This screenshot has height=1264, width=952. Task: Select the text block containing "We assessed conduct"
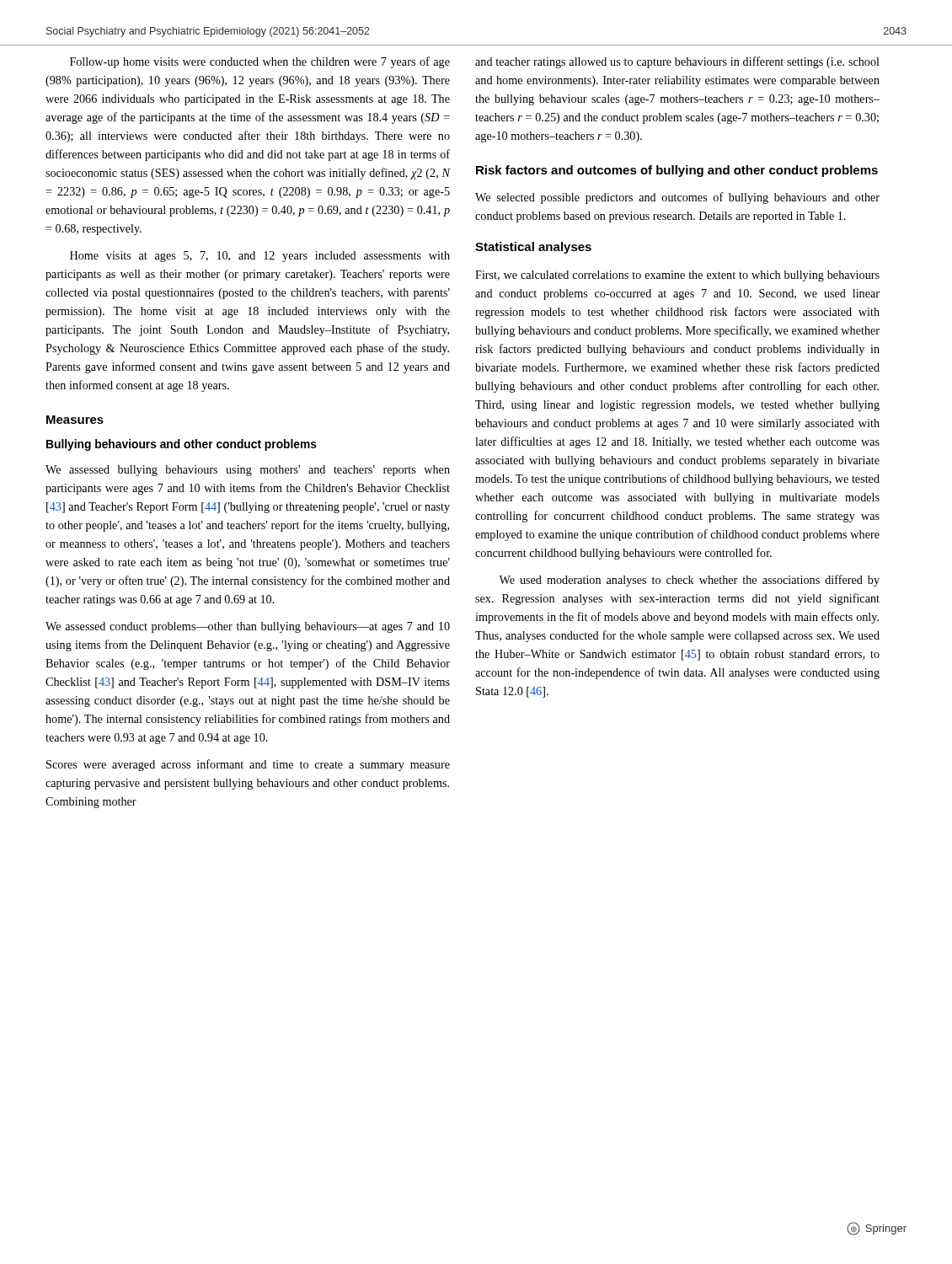[248, 681]
